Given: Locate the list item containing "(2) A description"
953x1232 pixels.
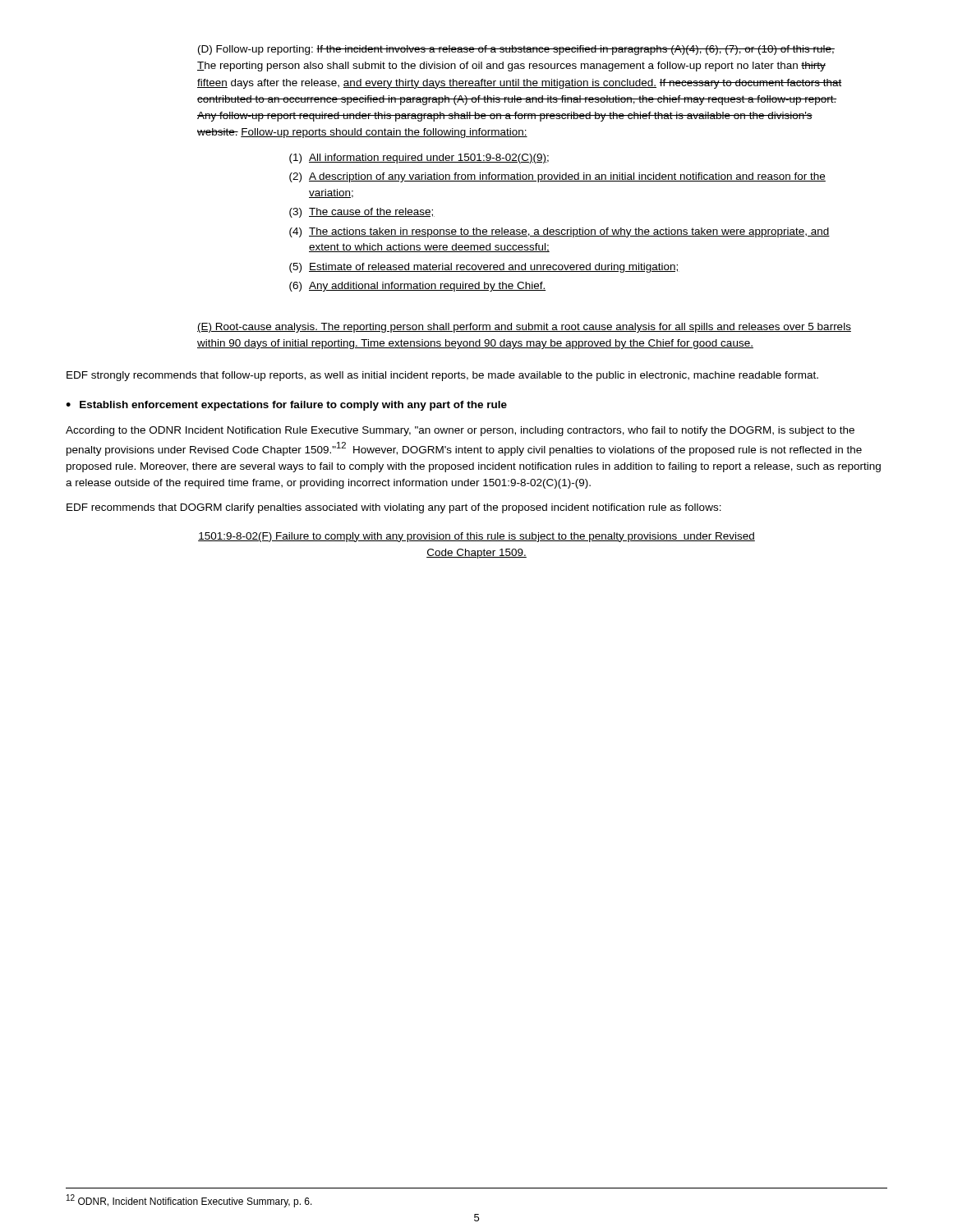Looking at the screenshot, I should coord(567,184).
